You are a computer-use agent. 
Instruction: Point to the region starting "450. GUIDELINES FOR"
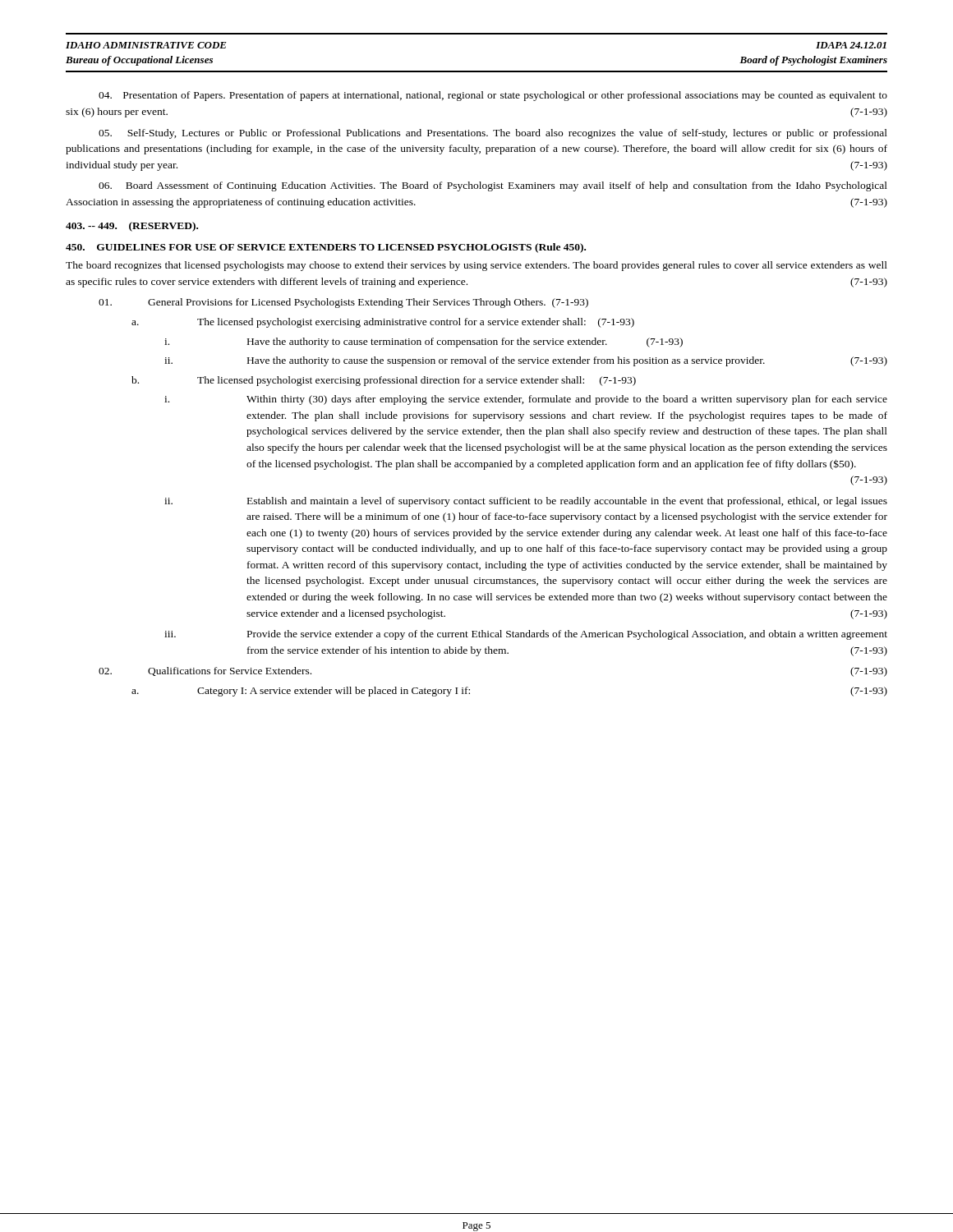[326, 247]
